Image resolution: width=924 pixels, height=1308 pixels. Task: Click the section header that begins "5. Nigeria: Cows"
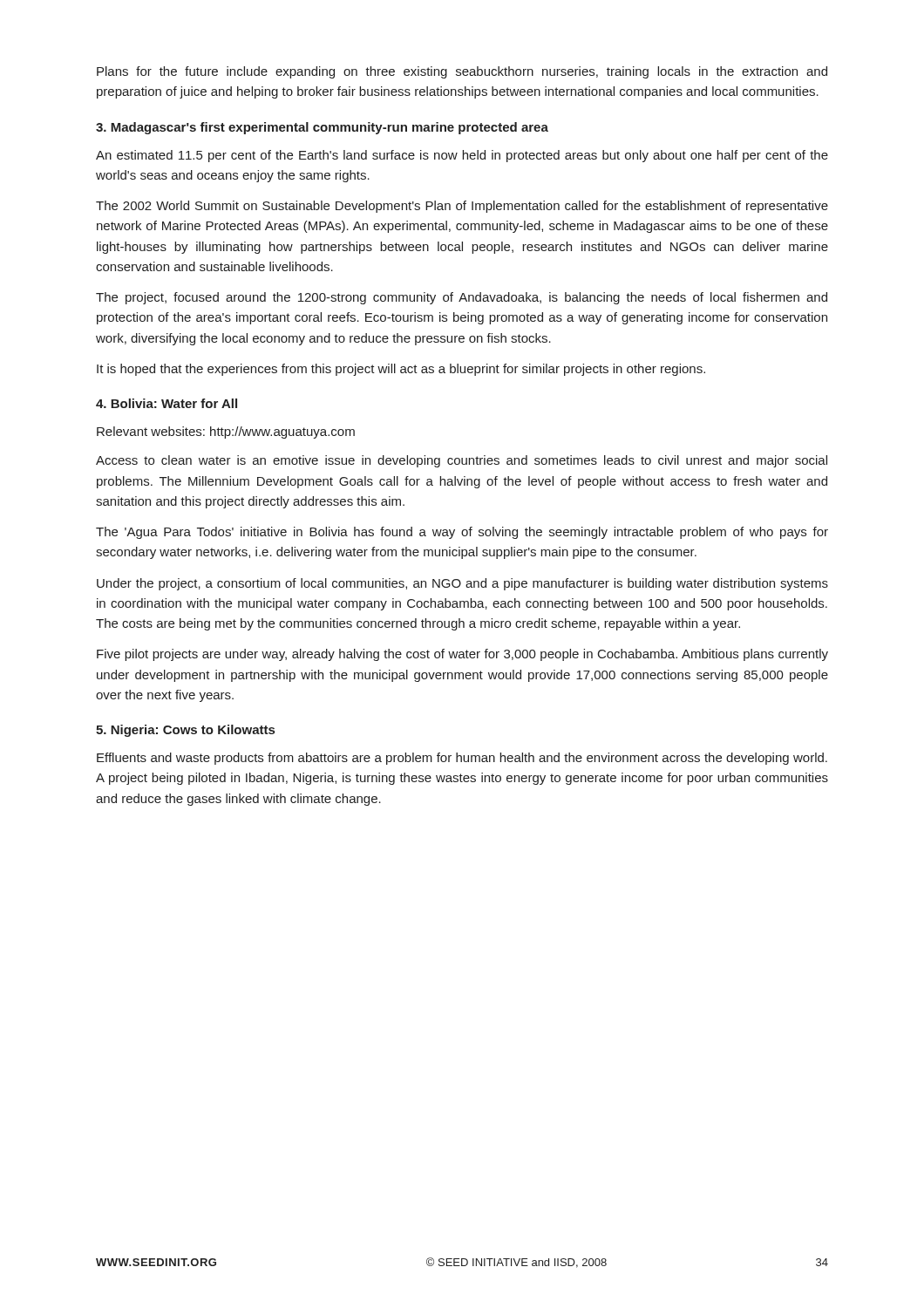tap(186, 729)
